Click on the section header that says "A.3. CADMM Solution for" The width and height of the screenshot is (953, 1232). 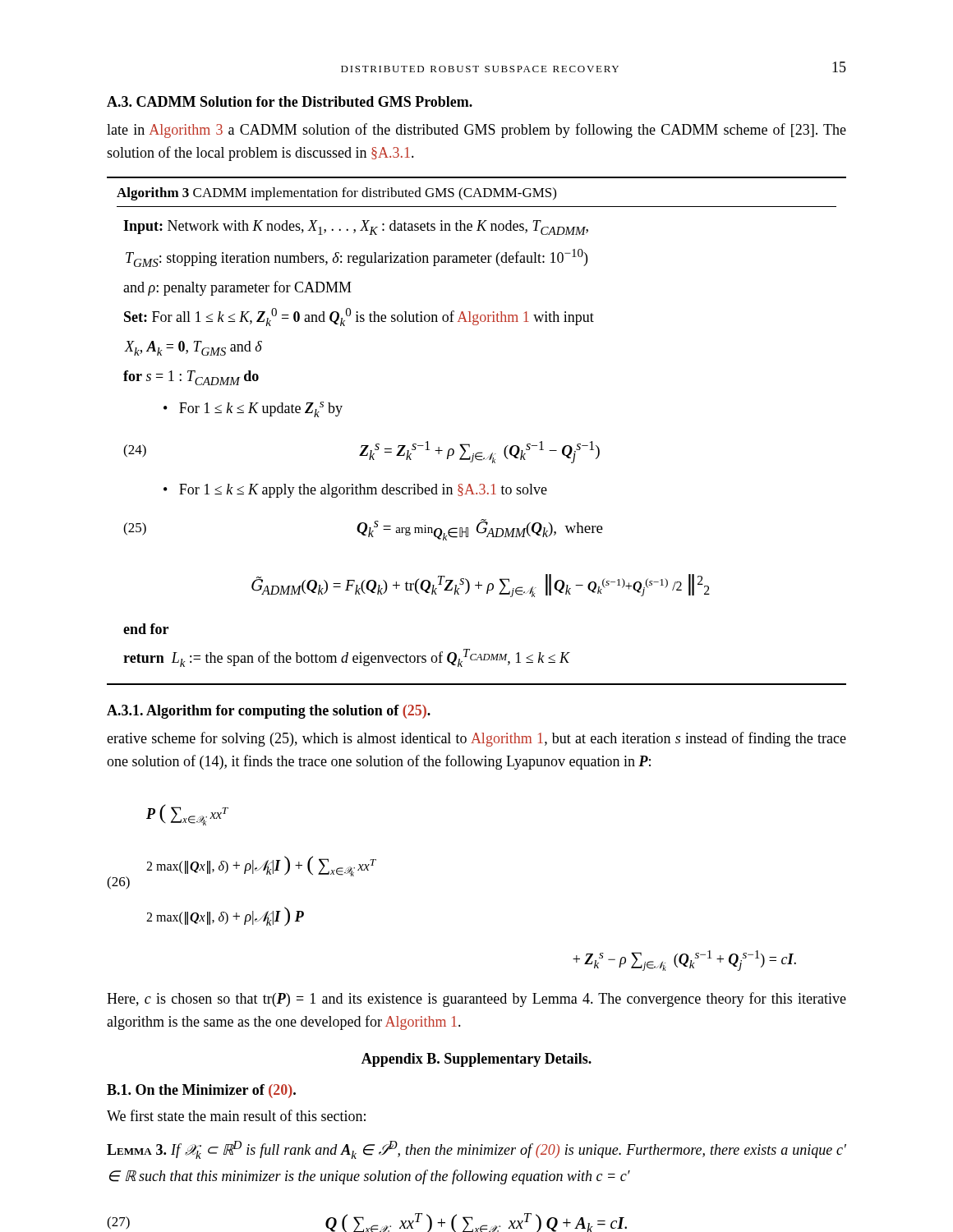click(290, 102)
